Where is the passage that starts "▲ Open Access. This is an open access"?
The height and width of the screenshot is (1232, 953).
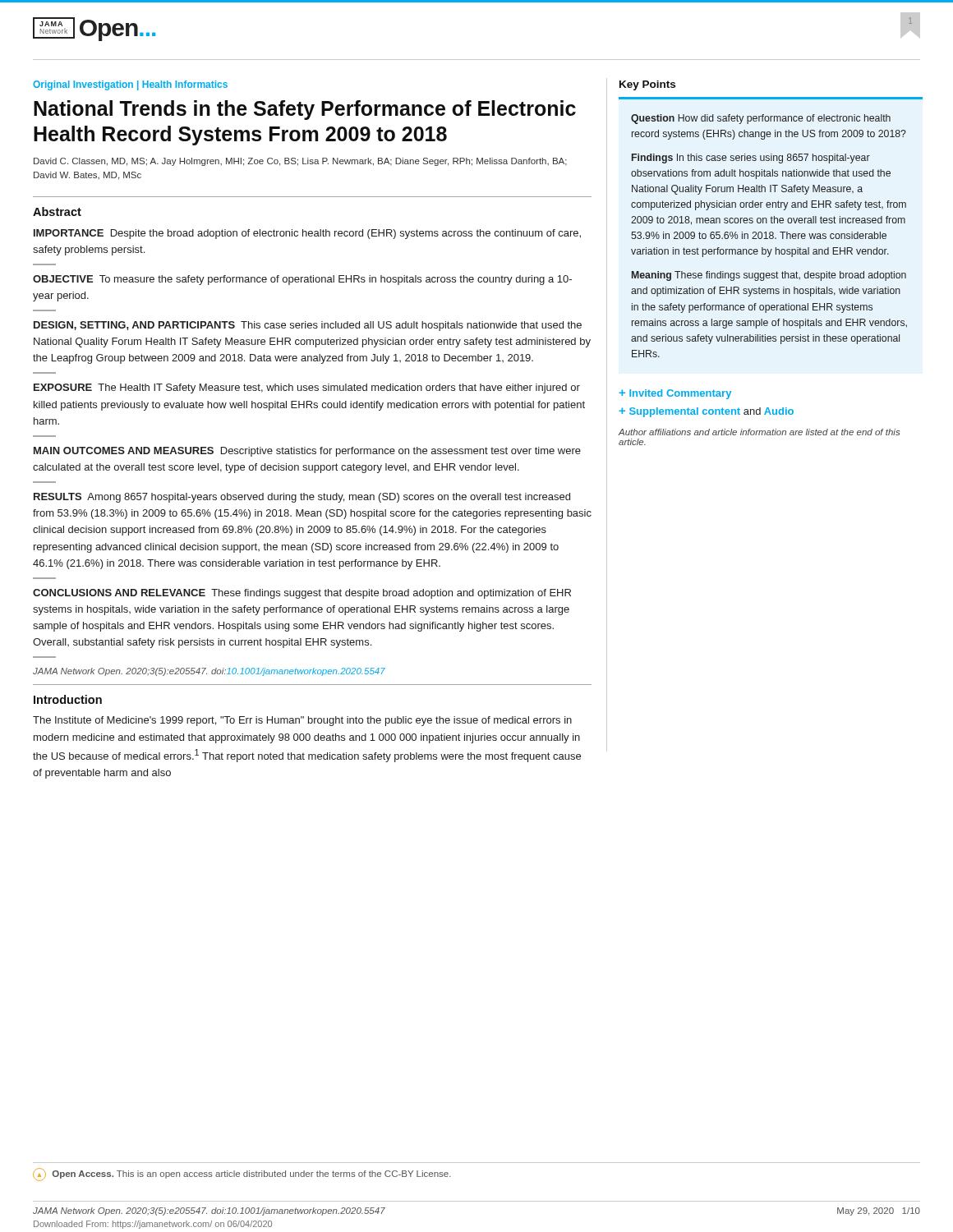pyautogui.click(x=242, y=1175)
